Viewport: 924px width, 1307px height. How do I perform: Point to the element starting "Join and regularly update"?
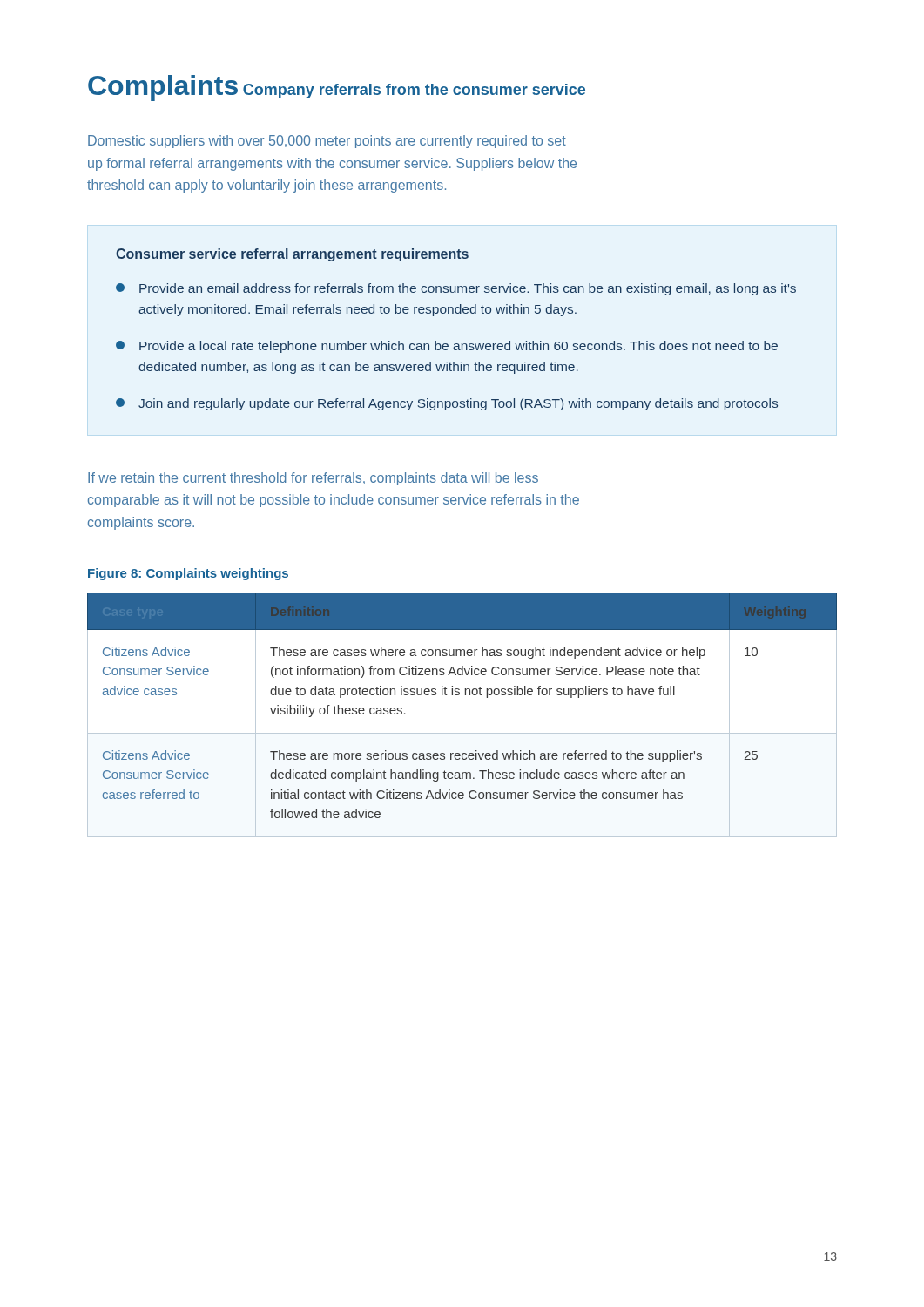coord(447,403)
